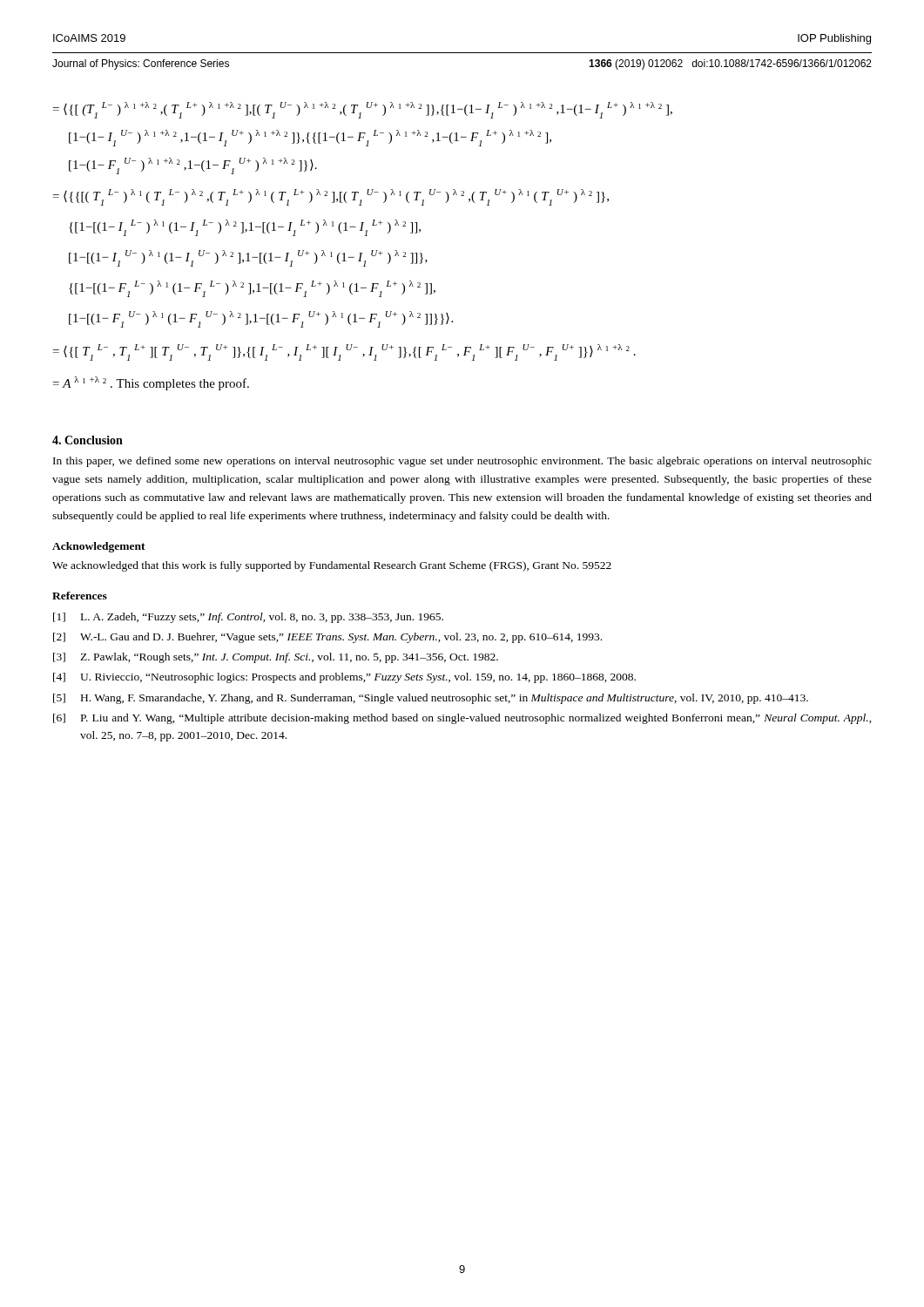The width and height of the screenshot is (924, 1307).
Task: Navigate to the text starting "We acknowledged that this work is fully"
Action: [x=332, y=565]
